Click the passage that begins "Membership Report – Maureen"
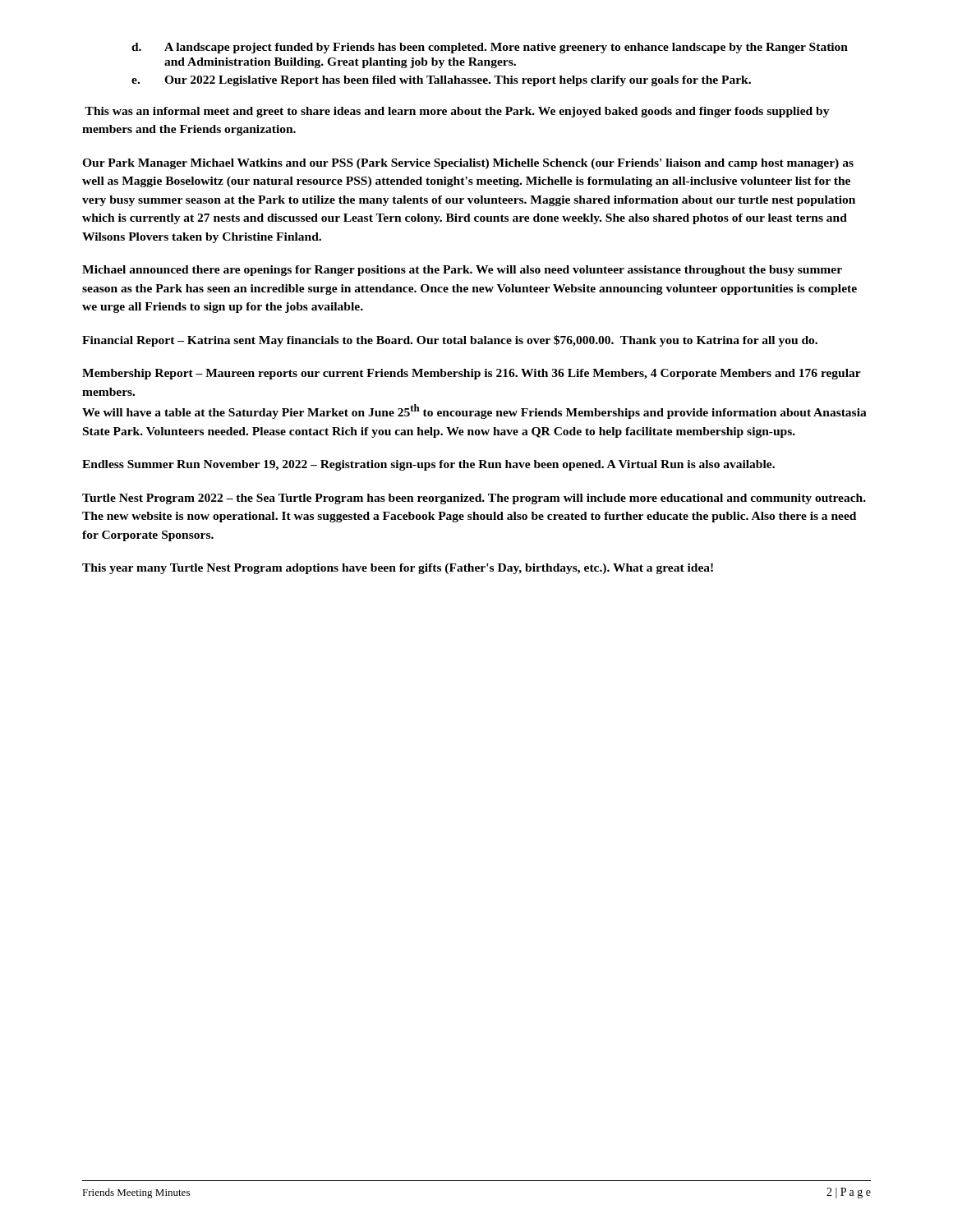Image resolution: width=953 pixels, height=1232 pixels. coord(474,402)
